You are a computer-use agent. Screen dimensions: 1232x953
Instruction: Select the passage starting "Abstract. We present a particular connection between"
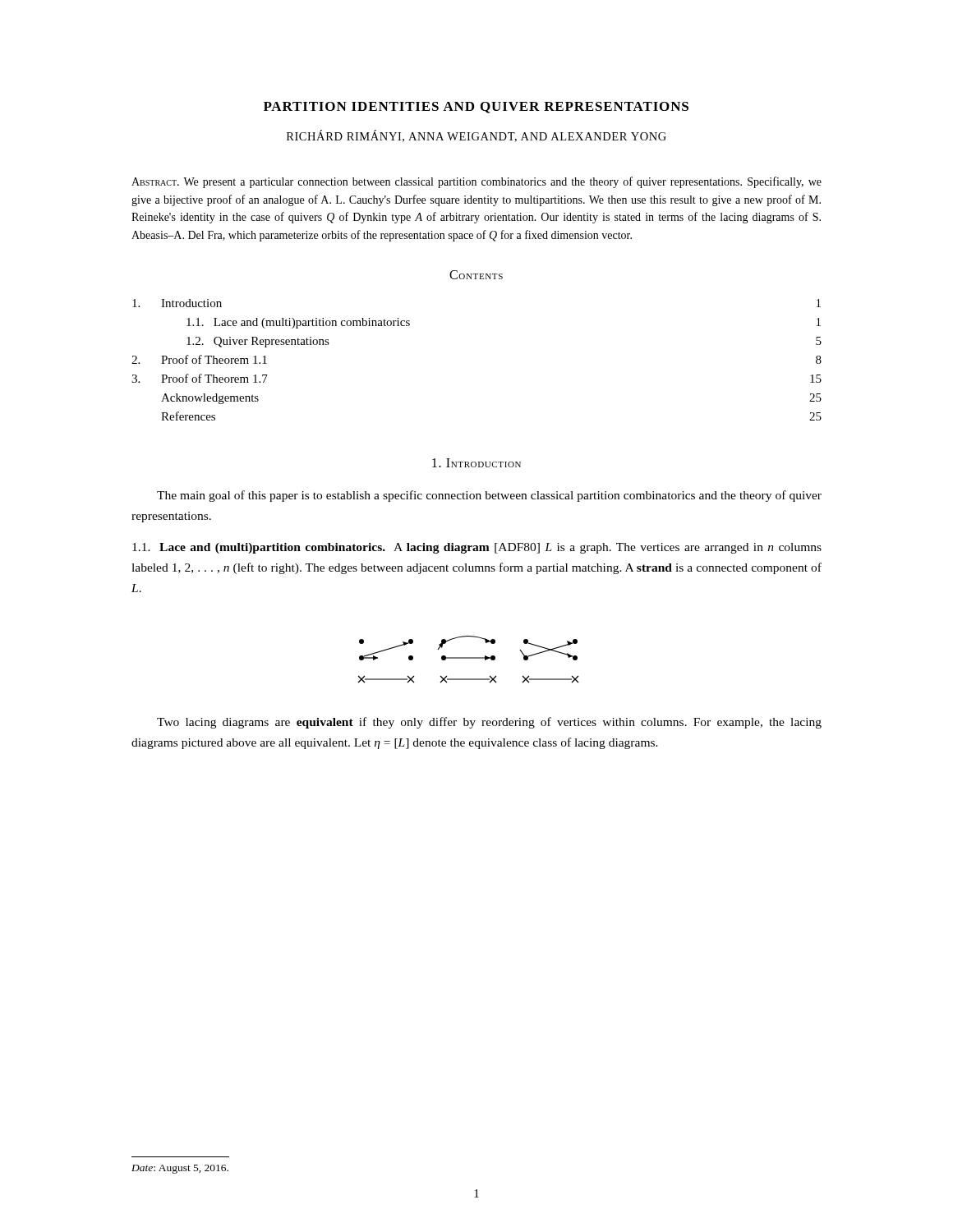click(x=476, y=209)
